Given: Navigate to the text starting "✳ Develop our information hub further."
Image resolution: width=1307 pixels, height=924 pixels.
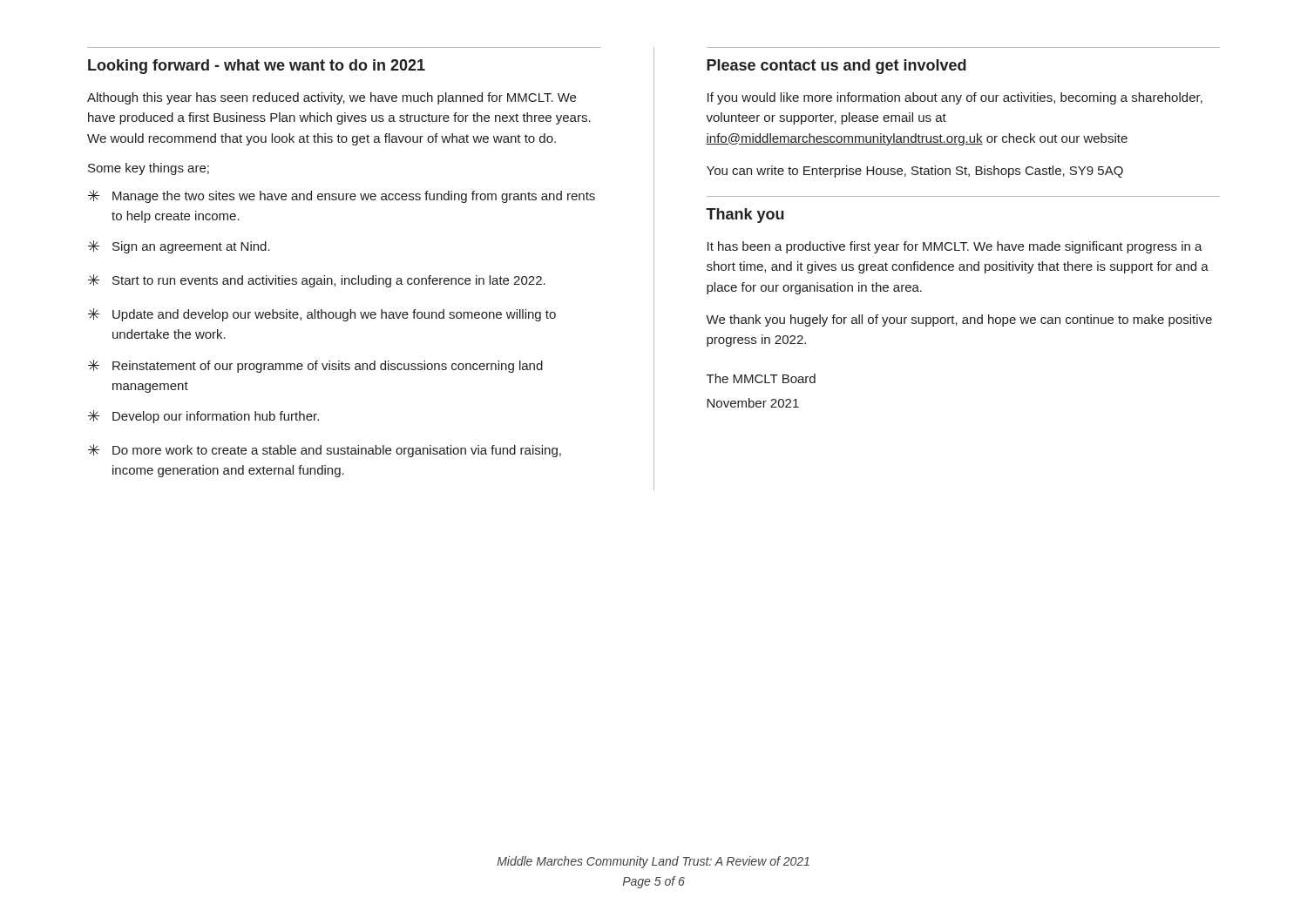Looking at the screenshot, I should click(x=203, y=417).
